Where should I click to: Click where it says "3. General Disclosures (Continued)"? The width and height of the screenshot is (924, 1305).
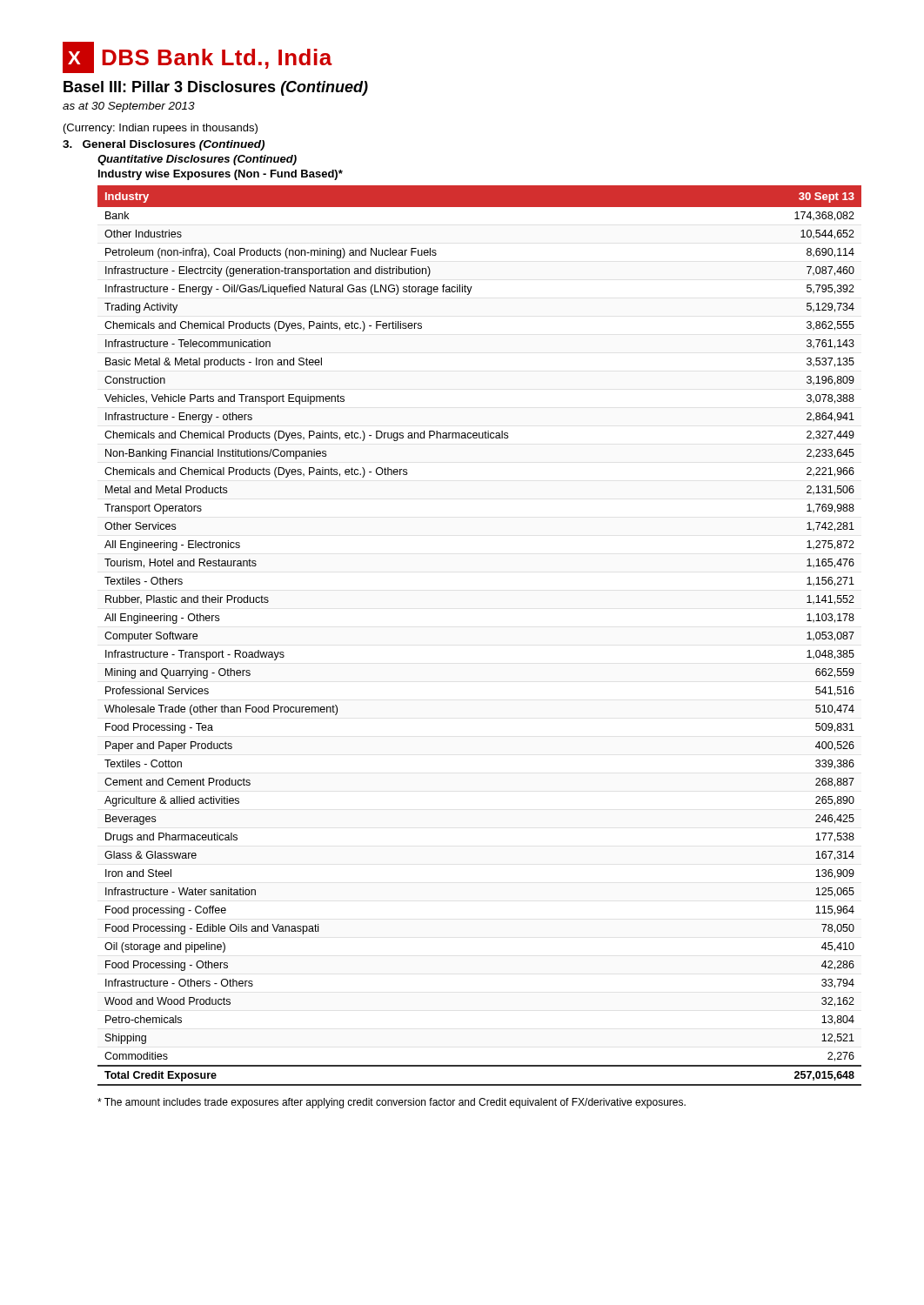pos(164,144)
